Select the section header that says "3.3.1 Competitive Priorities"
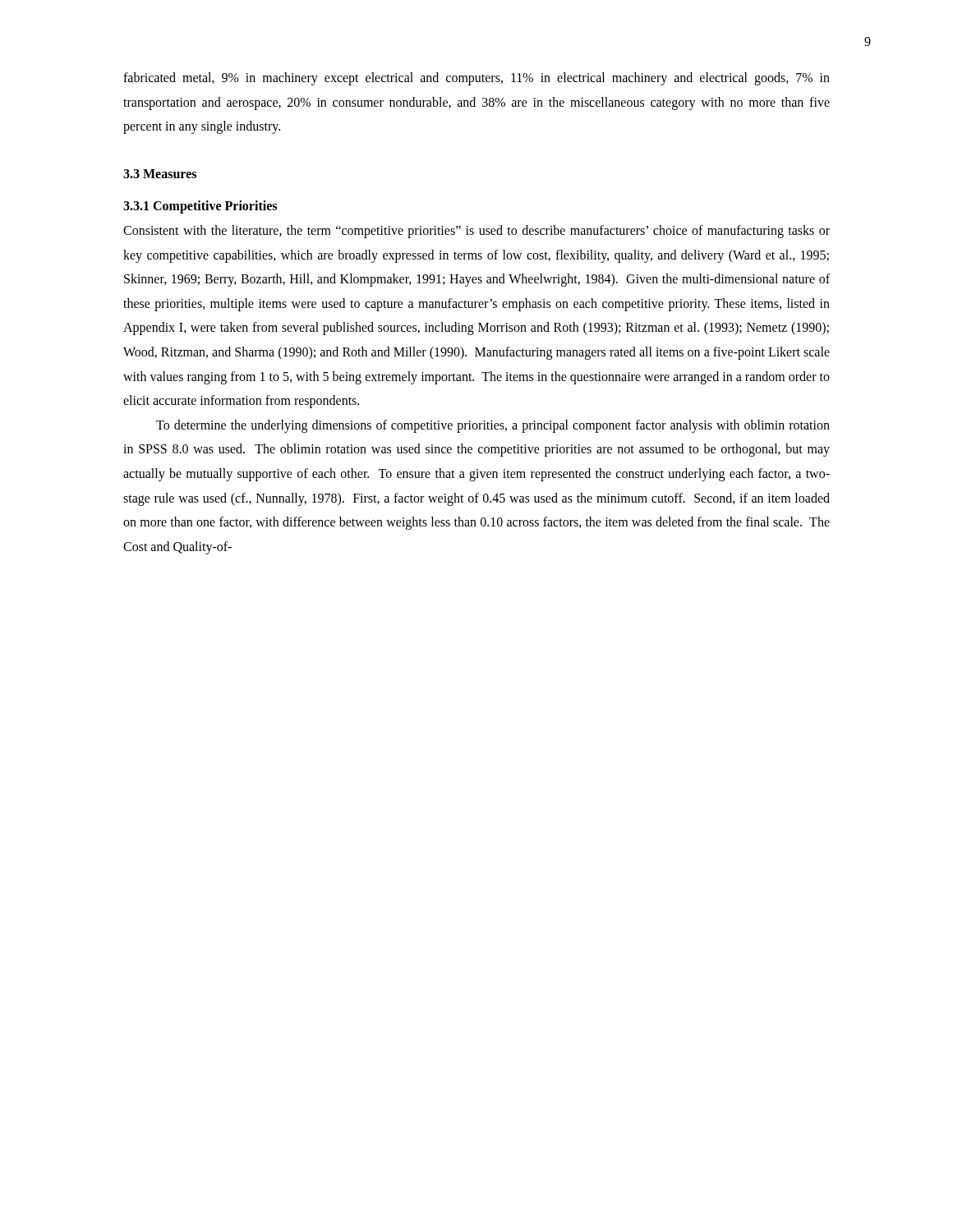Viewport: 953px width, 1232px height. coord(200,206)
